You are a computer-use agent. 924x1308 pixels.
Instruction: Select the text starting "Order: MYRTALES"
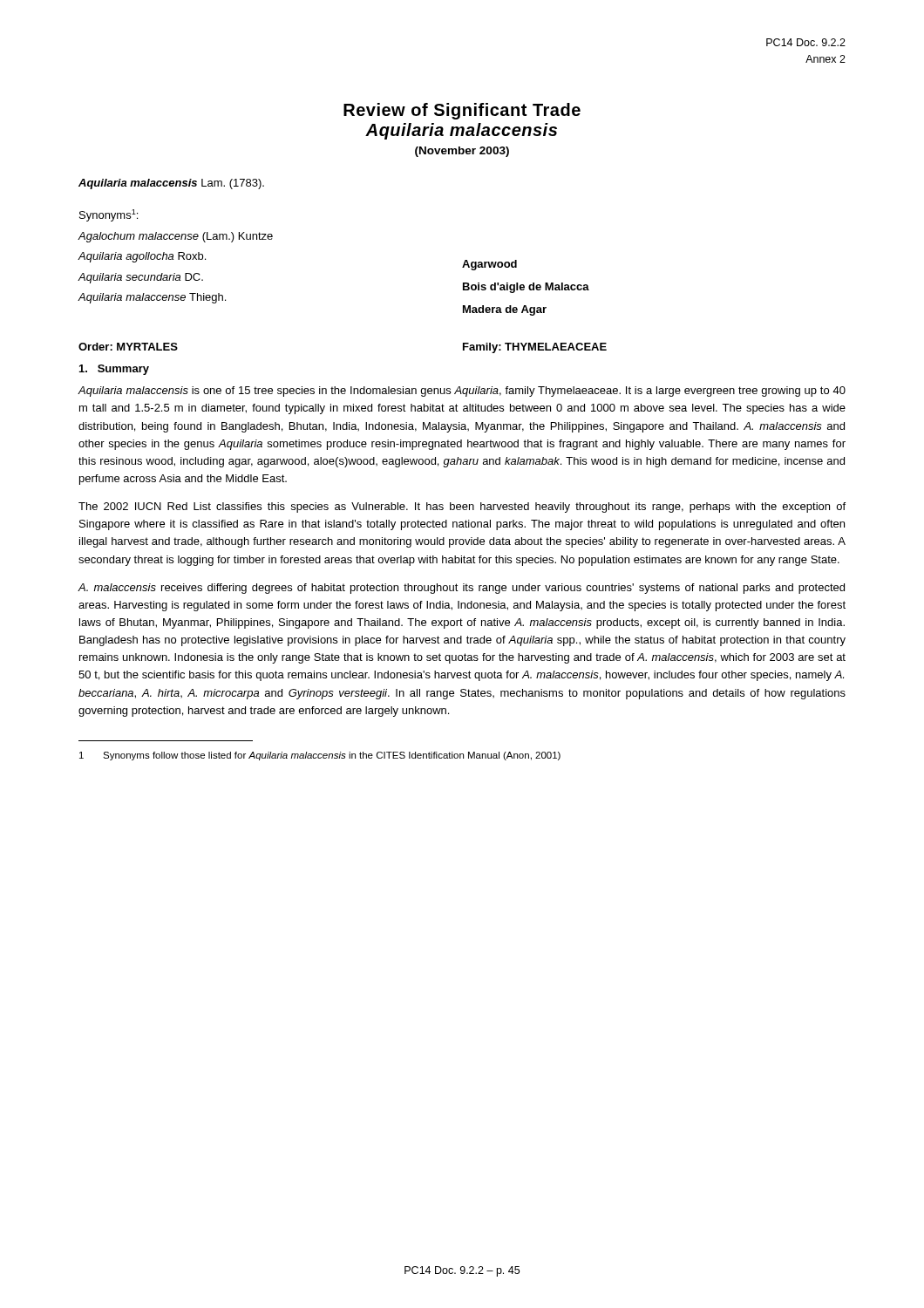coord(128,347)
